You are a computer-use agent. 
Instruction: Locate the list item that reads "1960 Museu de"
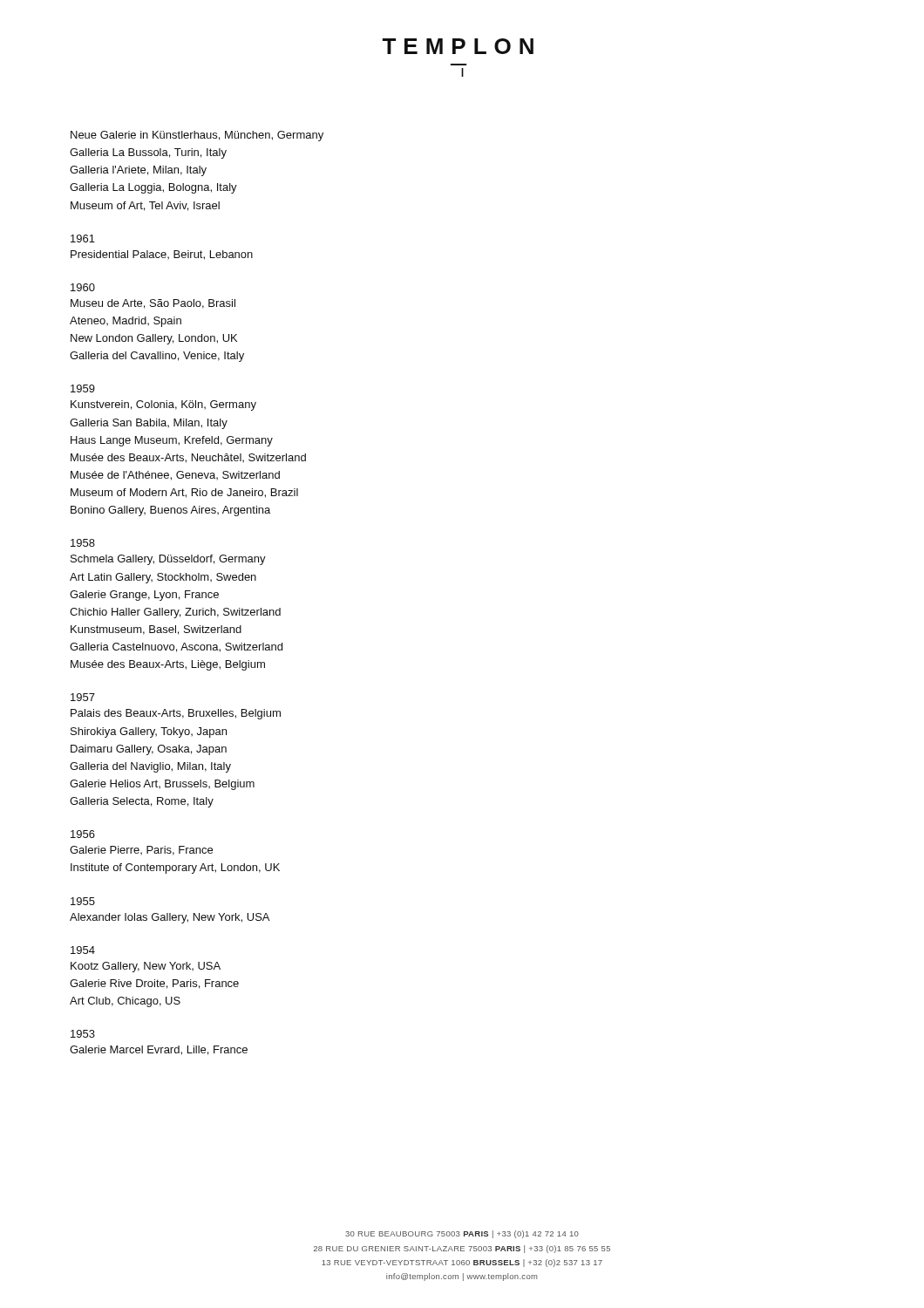coord(83,287)
